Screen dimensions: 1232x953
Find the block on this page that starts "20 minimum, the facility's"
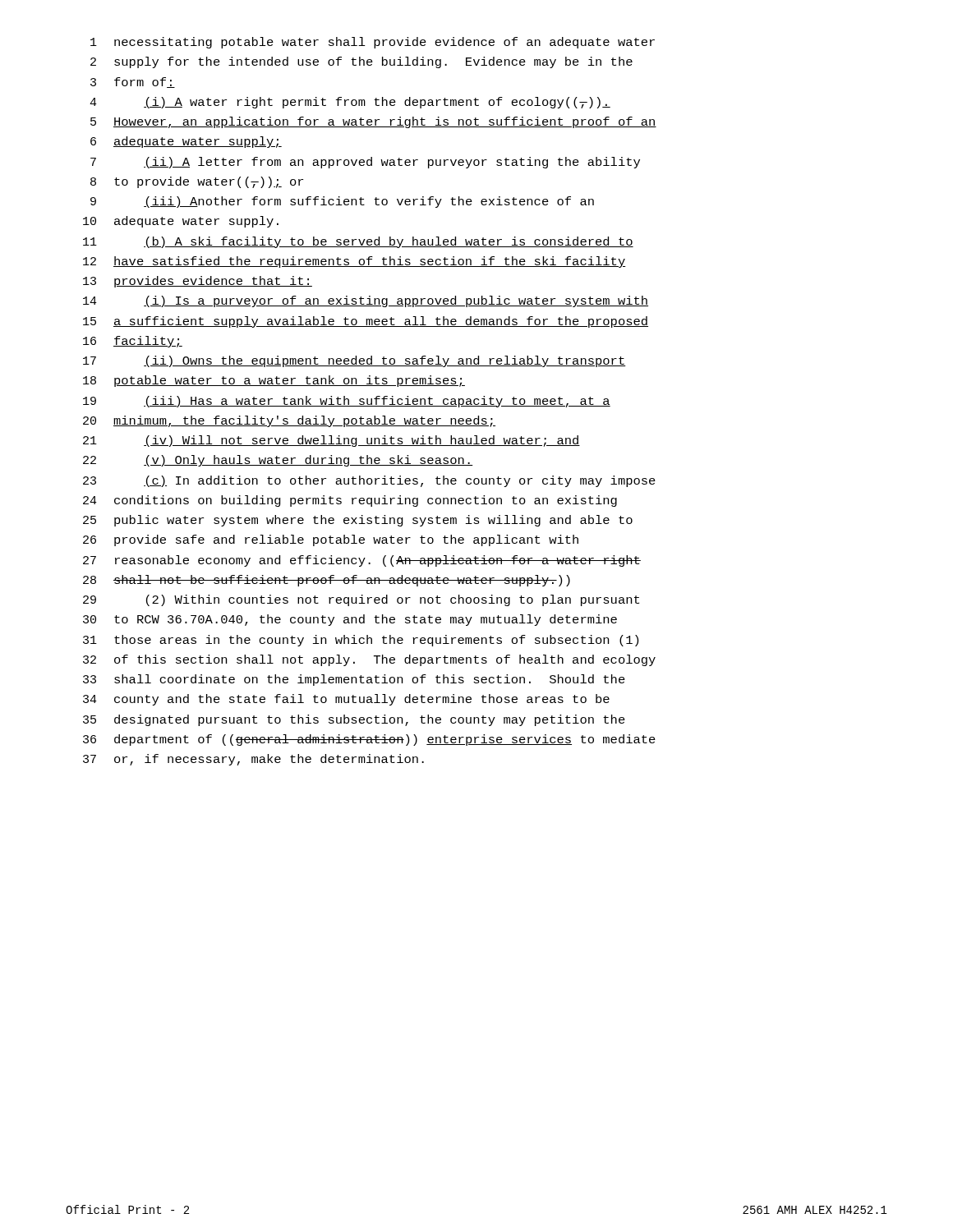pyautogui.click(x=281, y=421)
